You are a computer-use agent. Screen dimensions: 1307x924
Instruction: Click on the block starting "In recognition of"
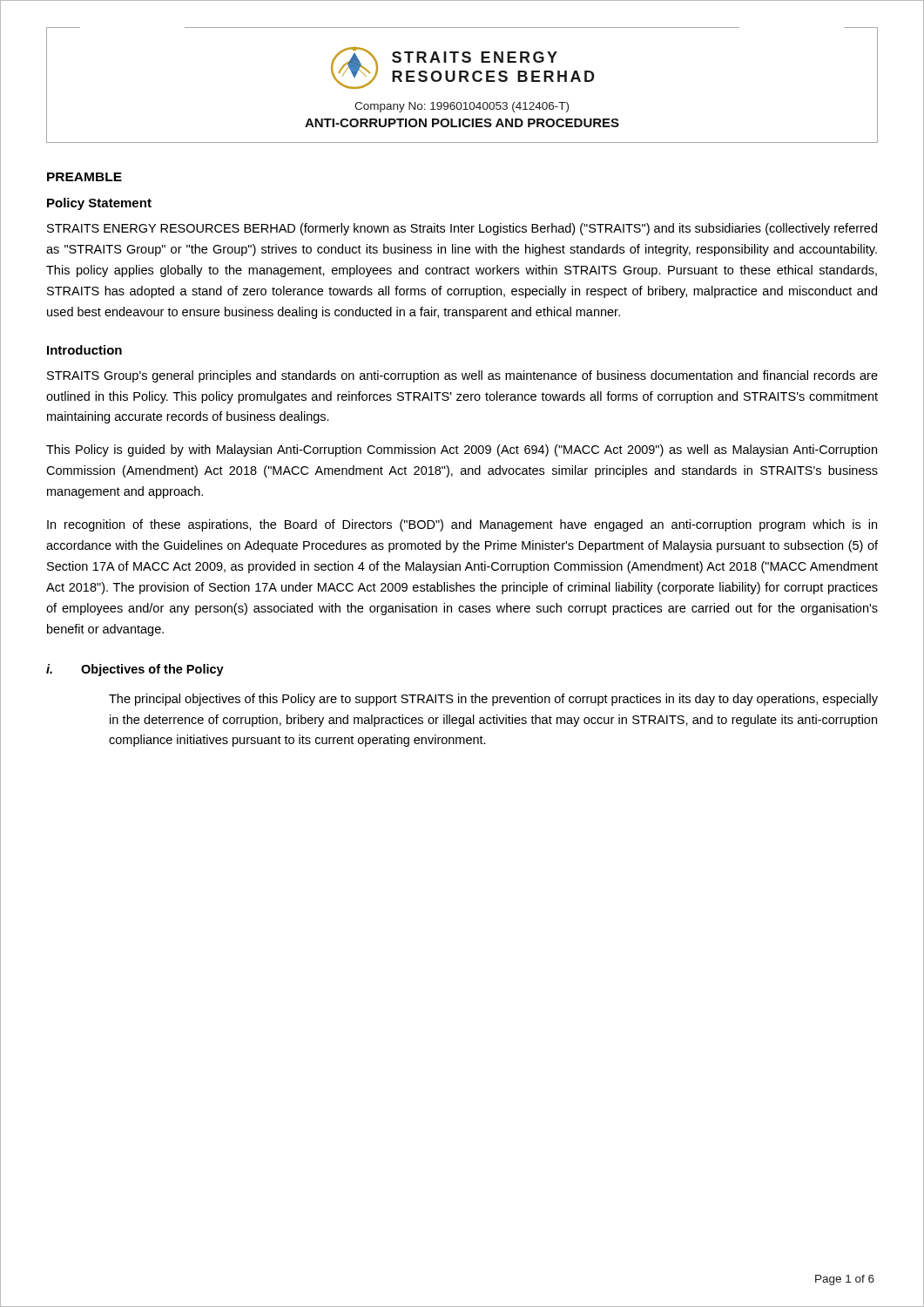pyautogui.click(x=462, y=577)
